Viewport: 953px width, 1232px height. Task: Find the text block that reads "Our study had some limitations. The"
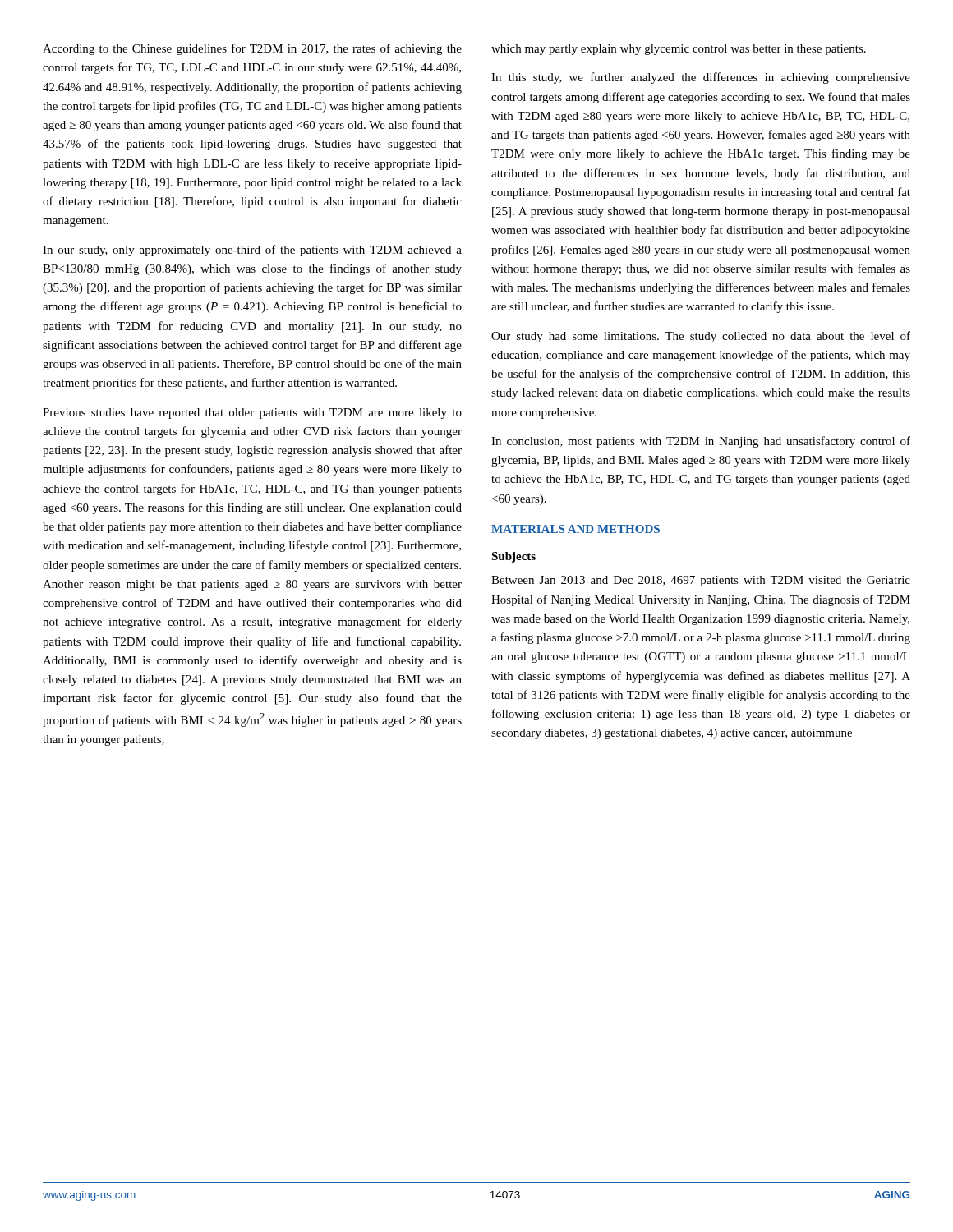701,374
